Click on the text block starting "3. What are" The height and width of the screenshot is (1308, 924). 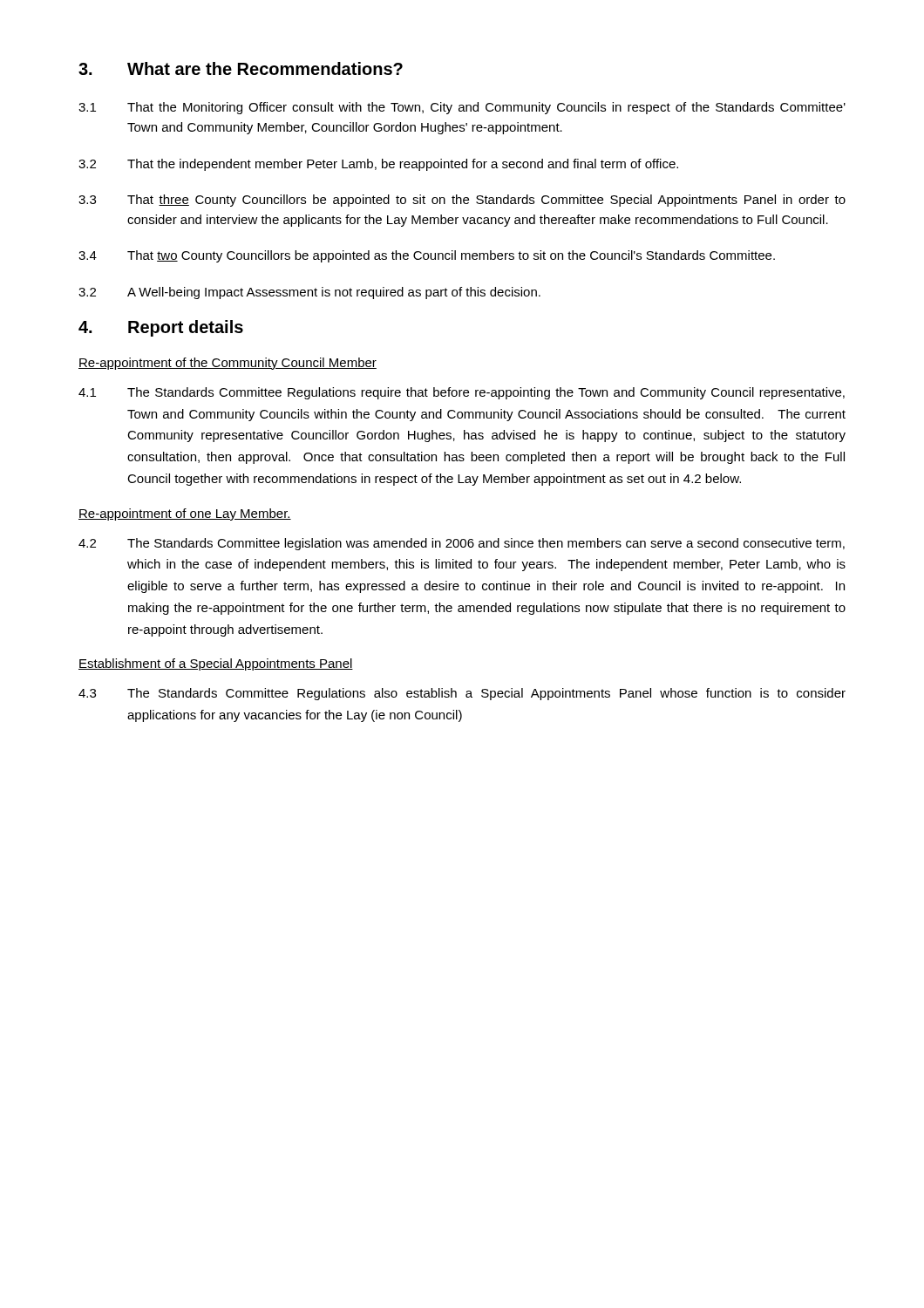[241, 69]
